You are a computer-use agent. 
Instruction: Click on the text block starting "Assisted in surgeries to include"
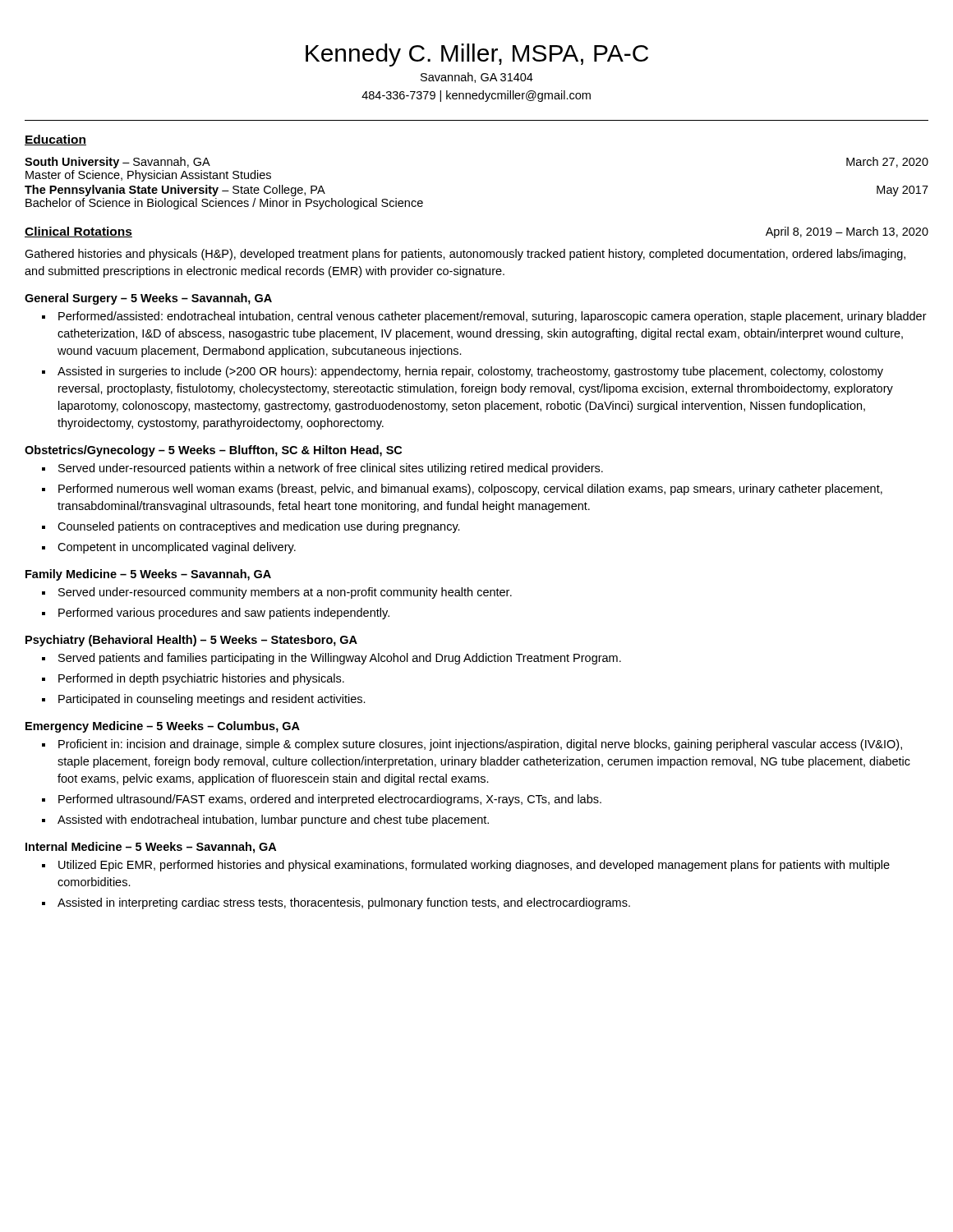click(x=475, y=397)
